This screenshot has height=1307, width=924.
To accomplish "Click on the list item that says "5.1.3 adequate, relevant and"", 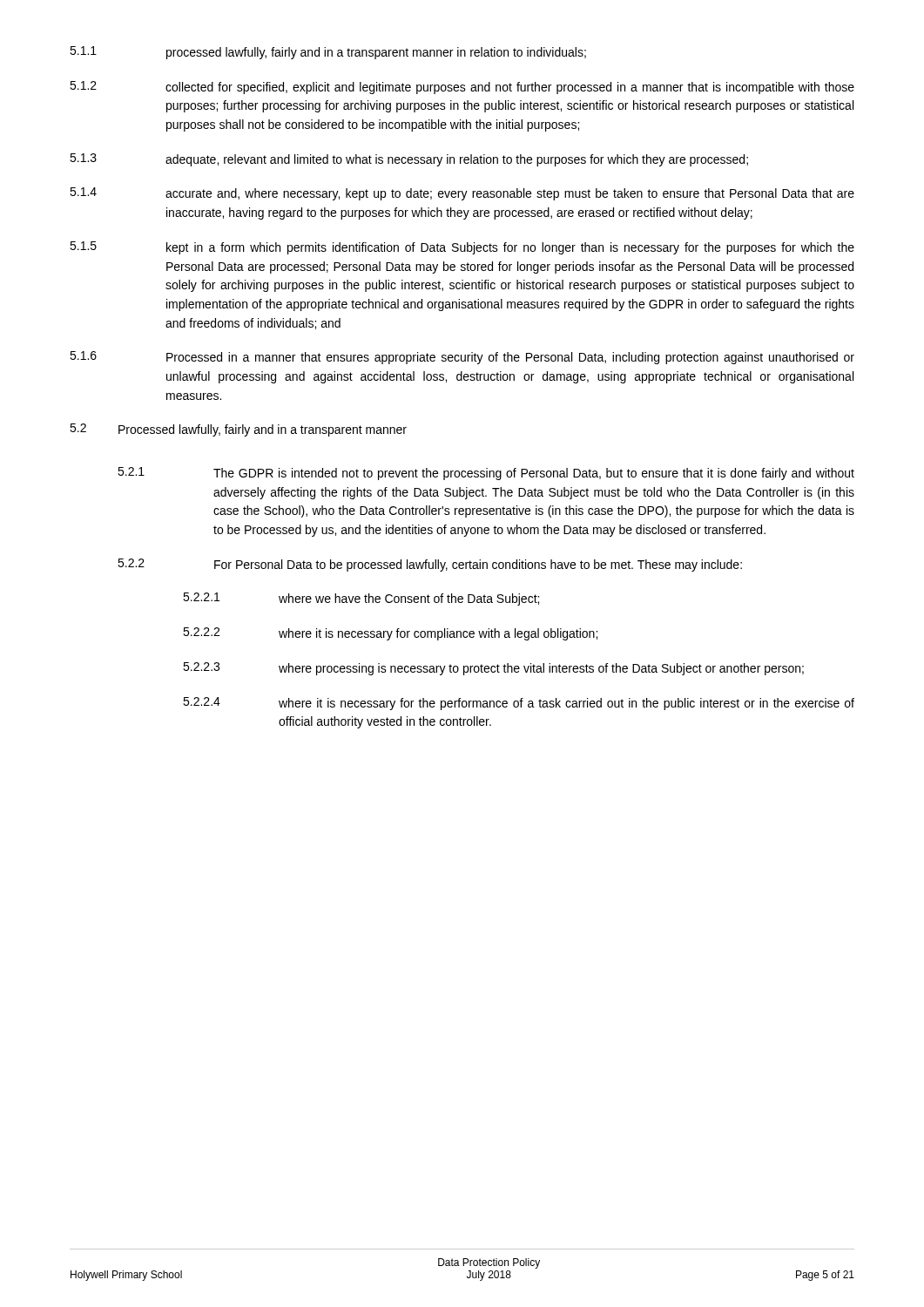I will click(409, 160).
